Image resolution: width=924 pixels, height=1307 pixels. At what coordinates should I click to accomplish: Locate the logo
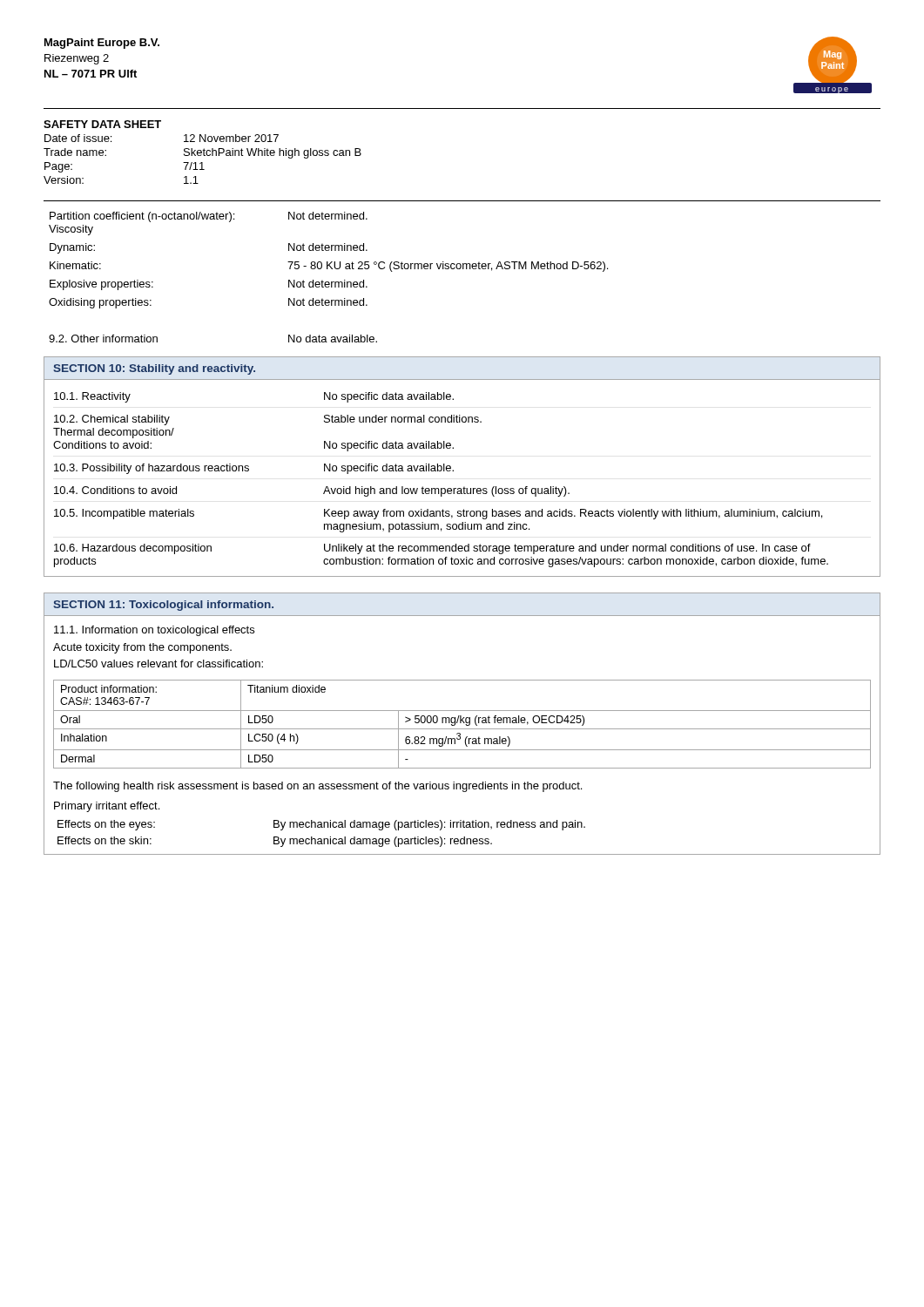coord(833,70)
